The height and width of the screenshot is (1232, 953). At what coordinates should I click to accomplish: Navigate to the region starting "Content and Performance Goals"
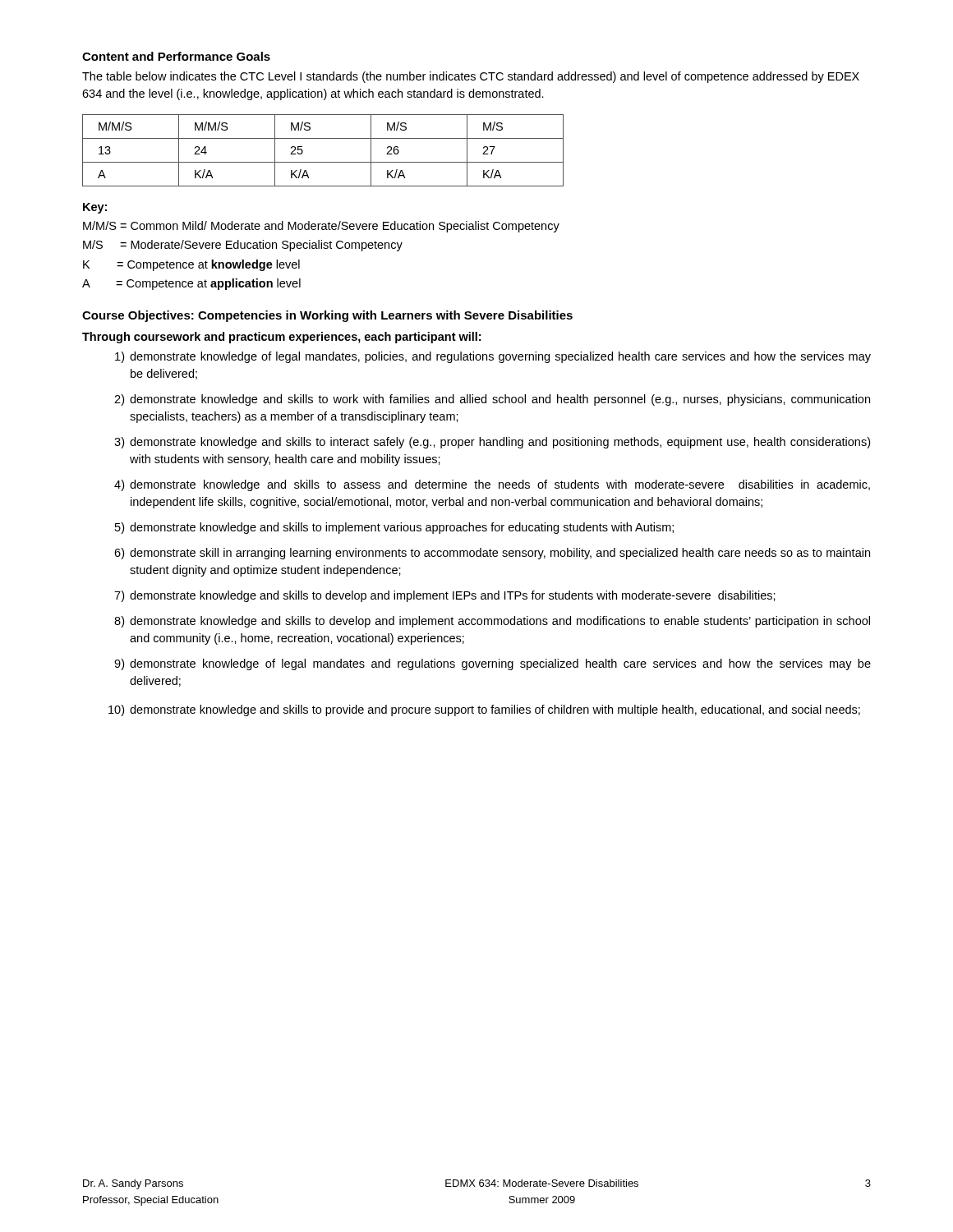pos(176,56)
